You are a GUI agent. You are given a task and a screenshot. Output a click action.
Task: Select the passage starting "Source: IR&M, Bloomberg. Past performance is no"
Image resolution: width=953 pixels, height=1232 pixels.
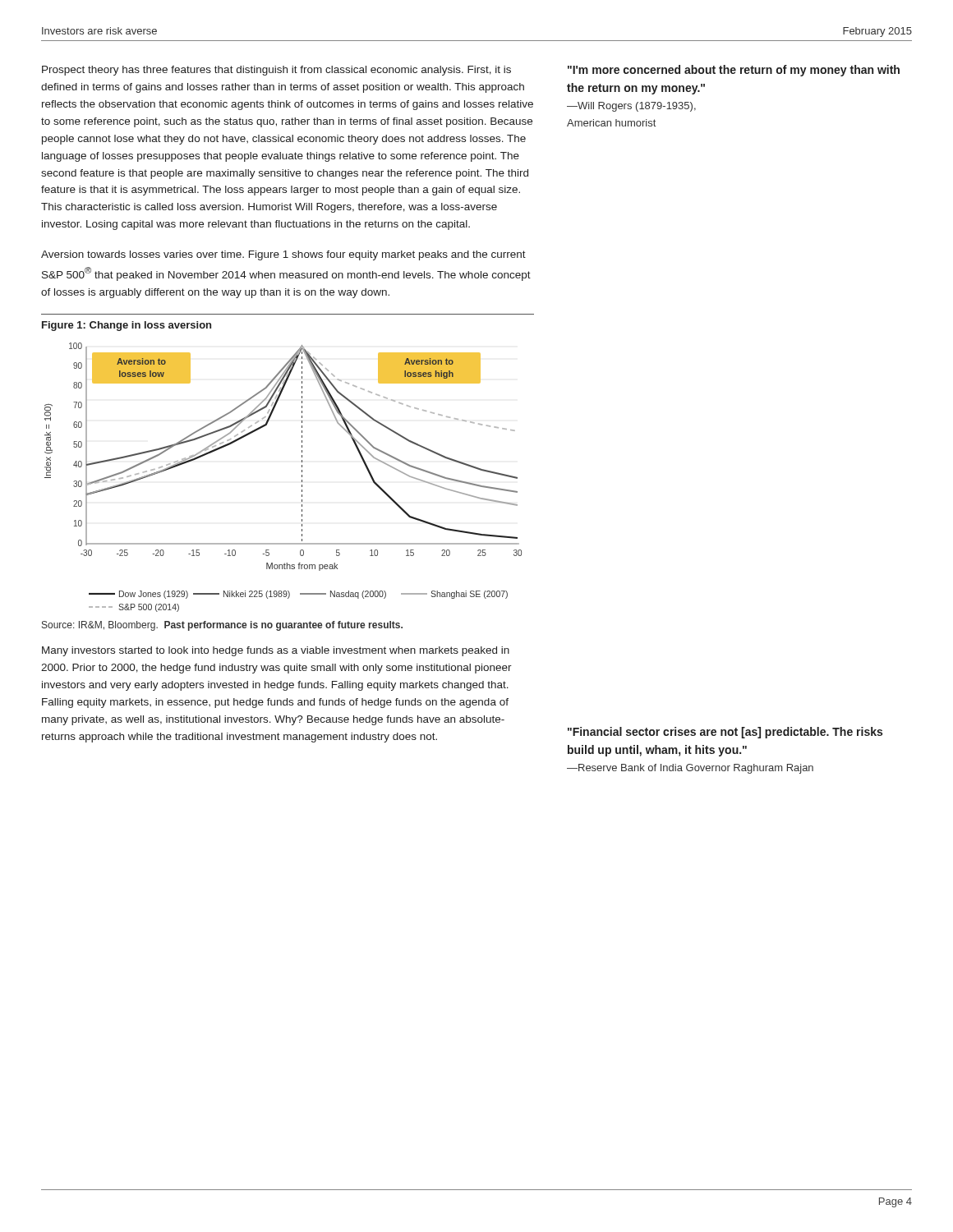point(222,625)
